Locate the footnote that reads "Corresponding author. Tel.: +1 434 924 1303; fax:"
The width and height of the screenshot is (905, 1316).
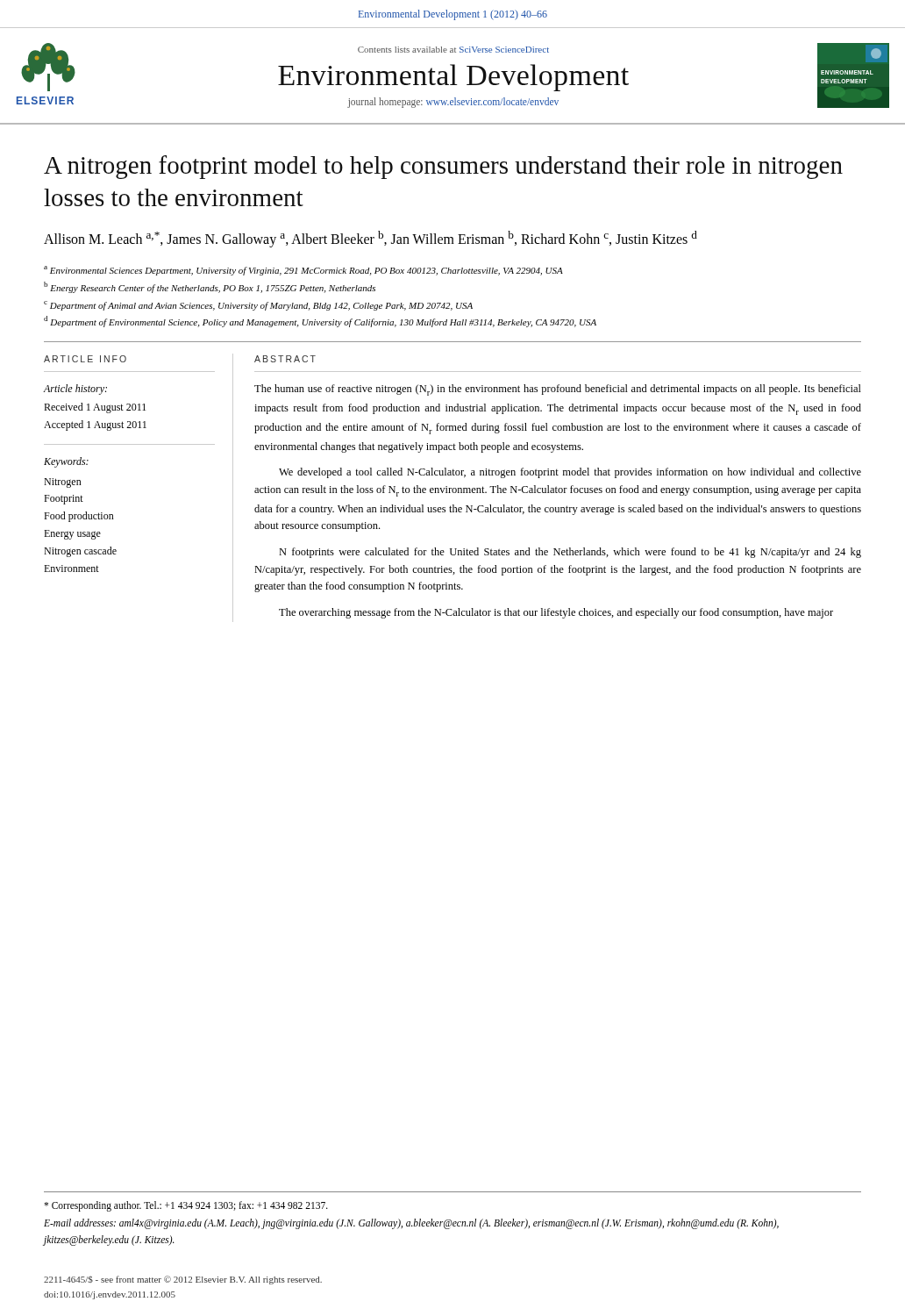pyautogui.click(x=452, y=1222)
